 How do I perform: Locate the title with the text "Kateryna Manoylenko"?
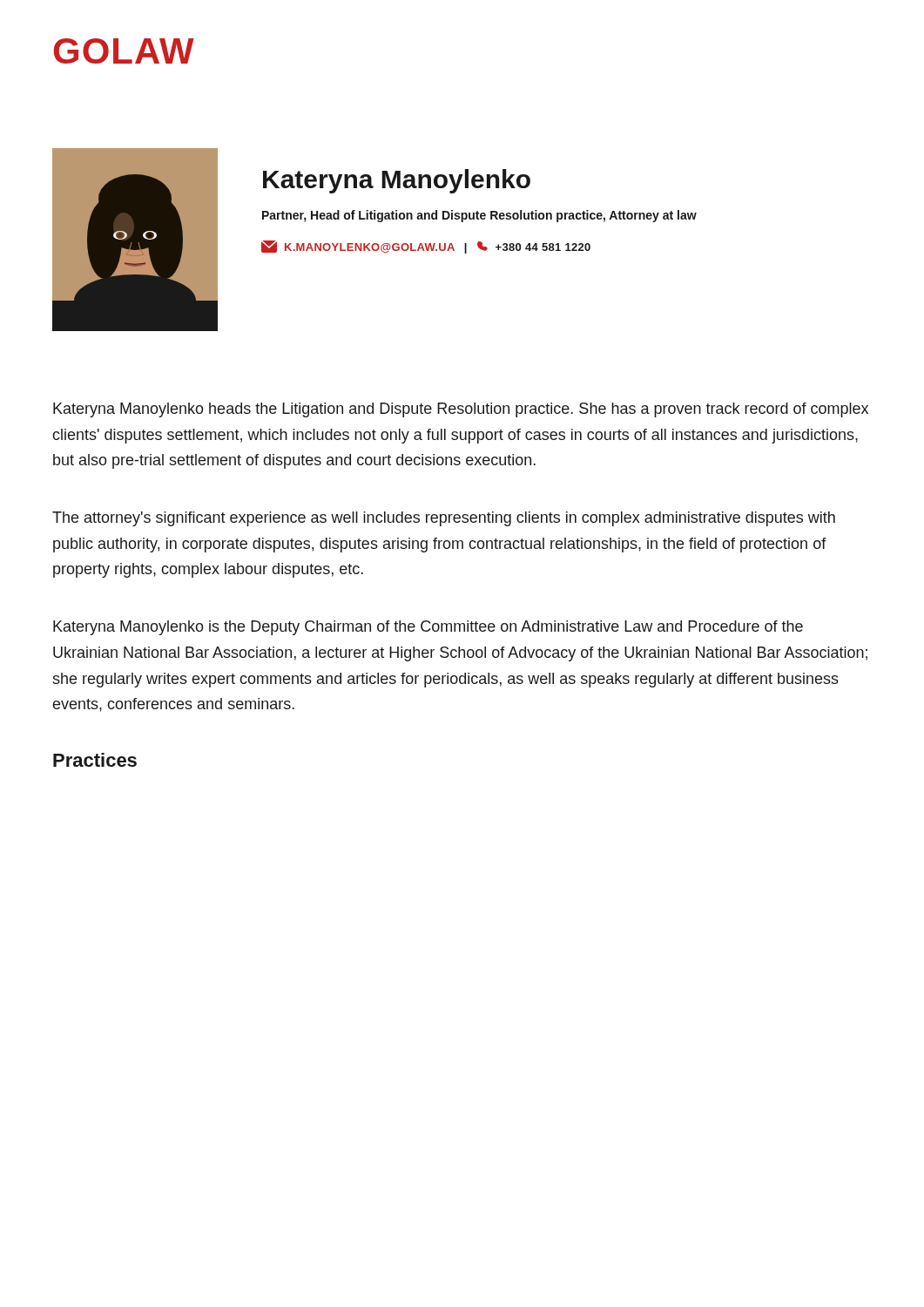[x=396, y=179]
